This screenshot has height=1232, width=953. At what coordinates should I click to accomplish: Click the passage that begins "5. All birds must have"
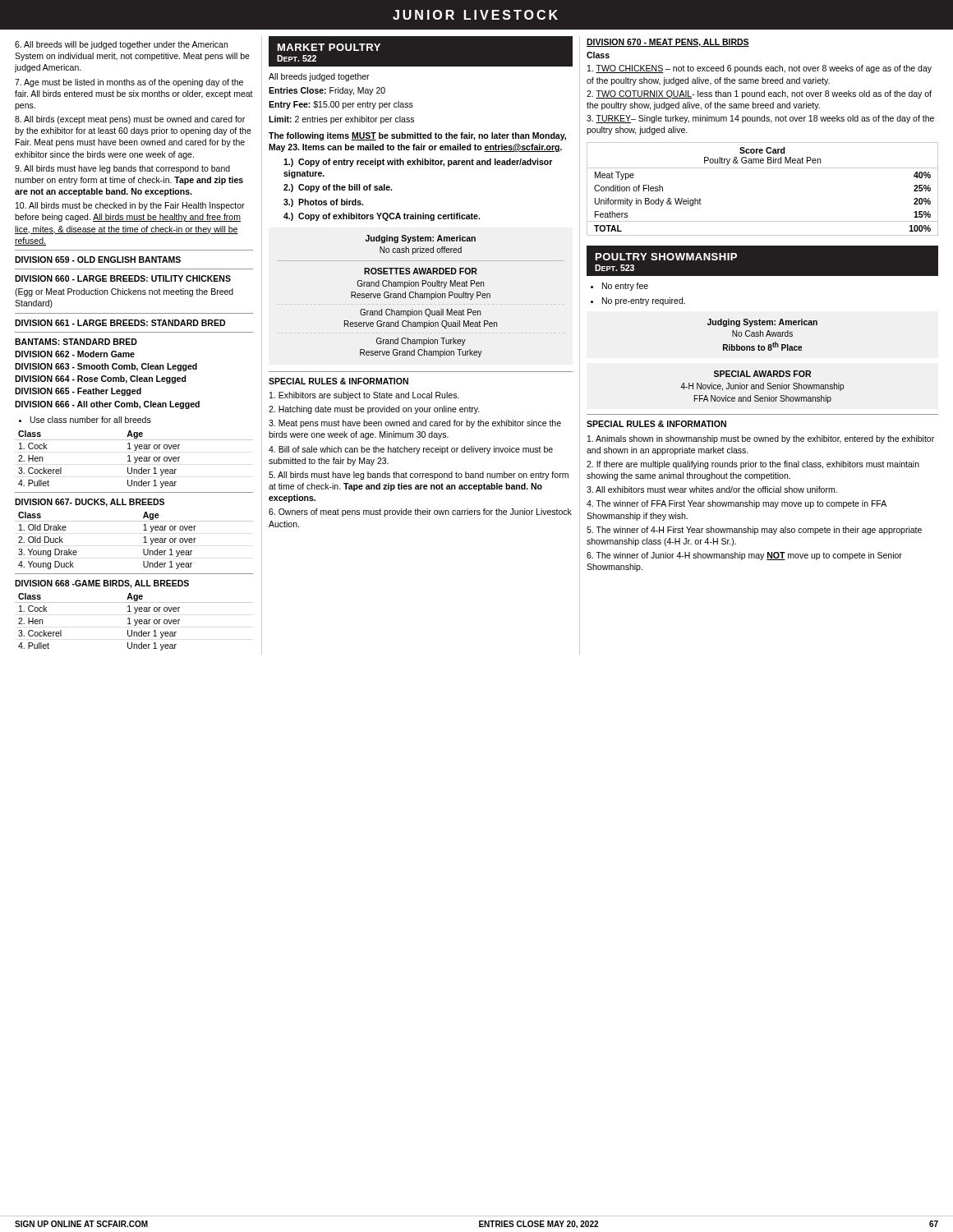click(x=421, y=486)
